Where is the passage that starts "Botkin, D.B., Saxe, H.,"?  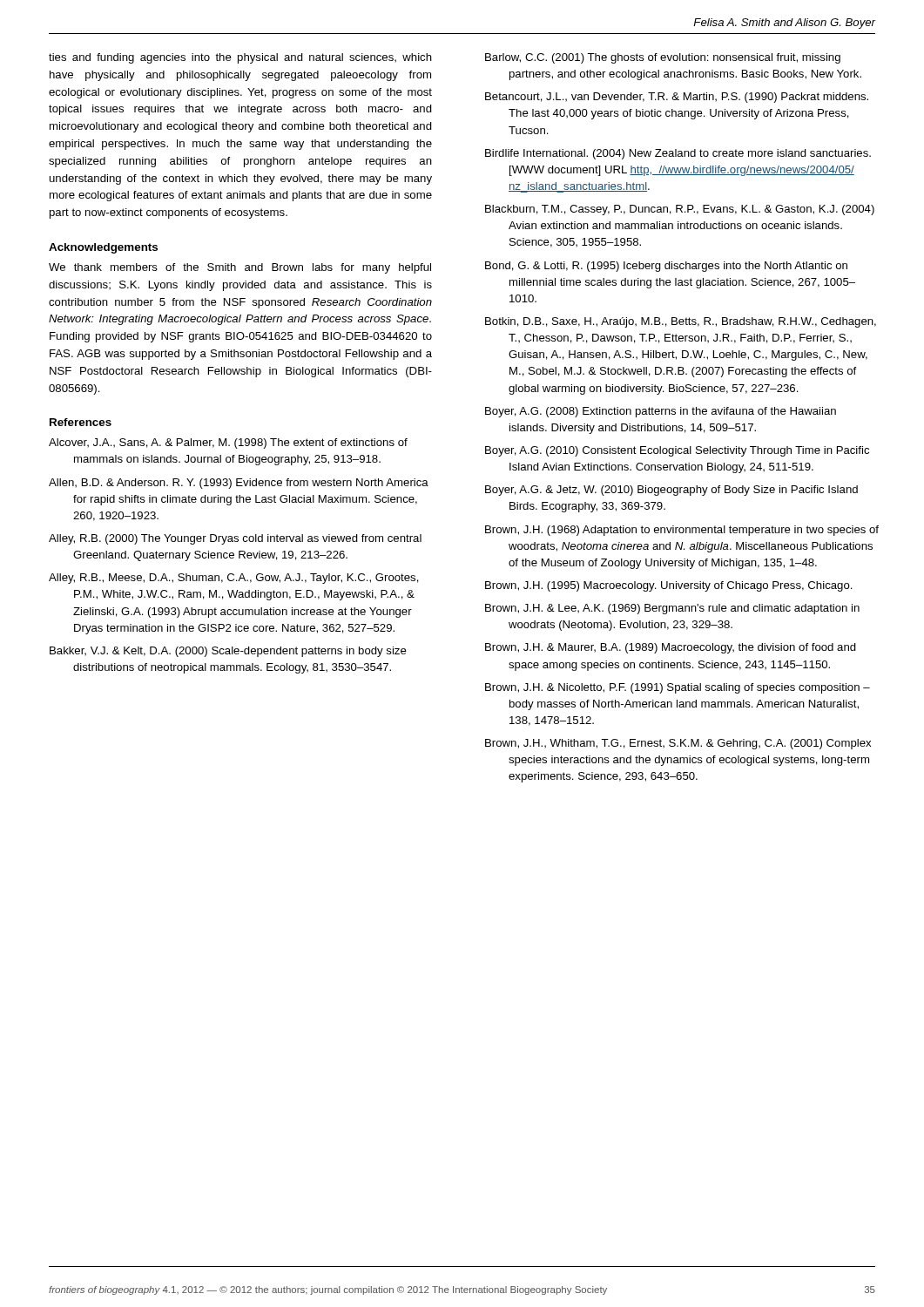[x=680, y=354]
